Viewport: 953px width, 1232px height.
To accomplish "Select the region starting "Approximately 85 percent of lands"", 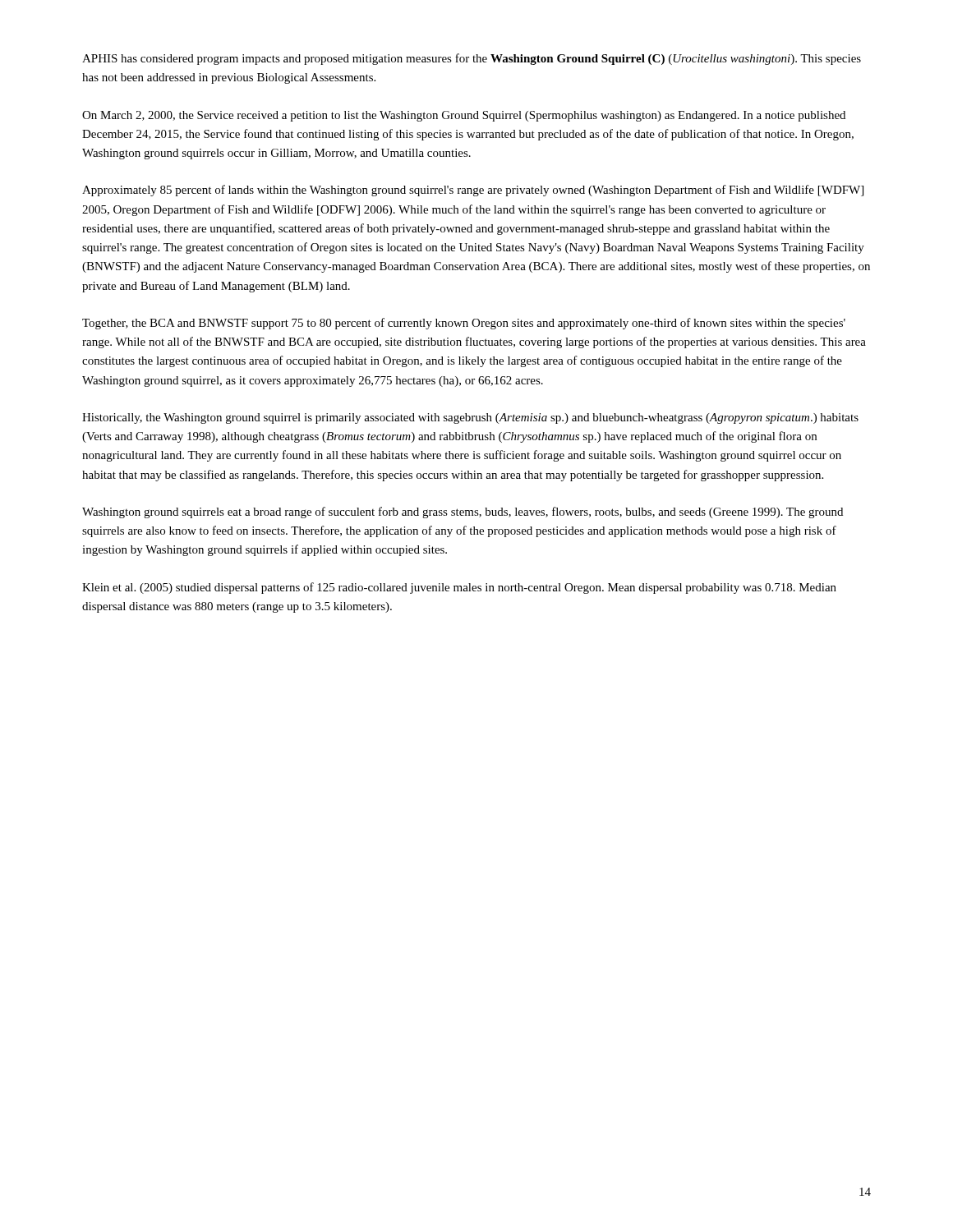I will [x=476, y=238].
